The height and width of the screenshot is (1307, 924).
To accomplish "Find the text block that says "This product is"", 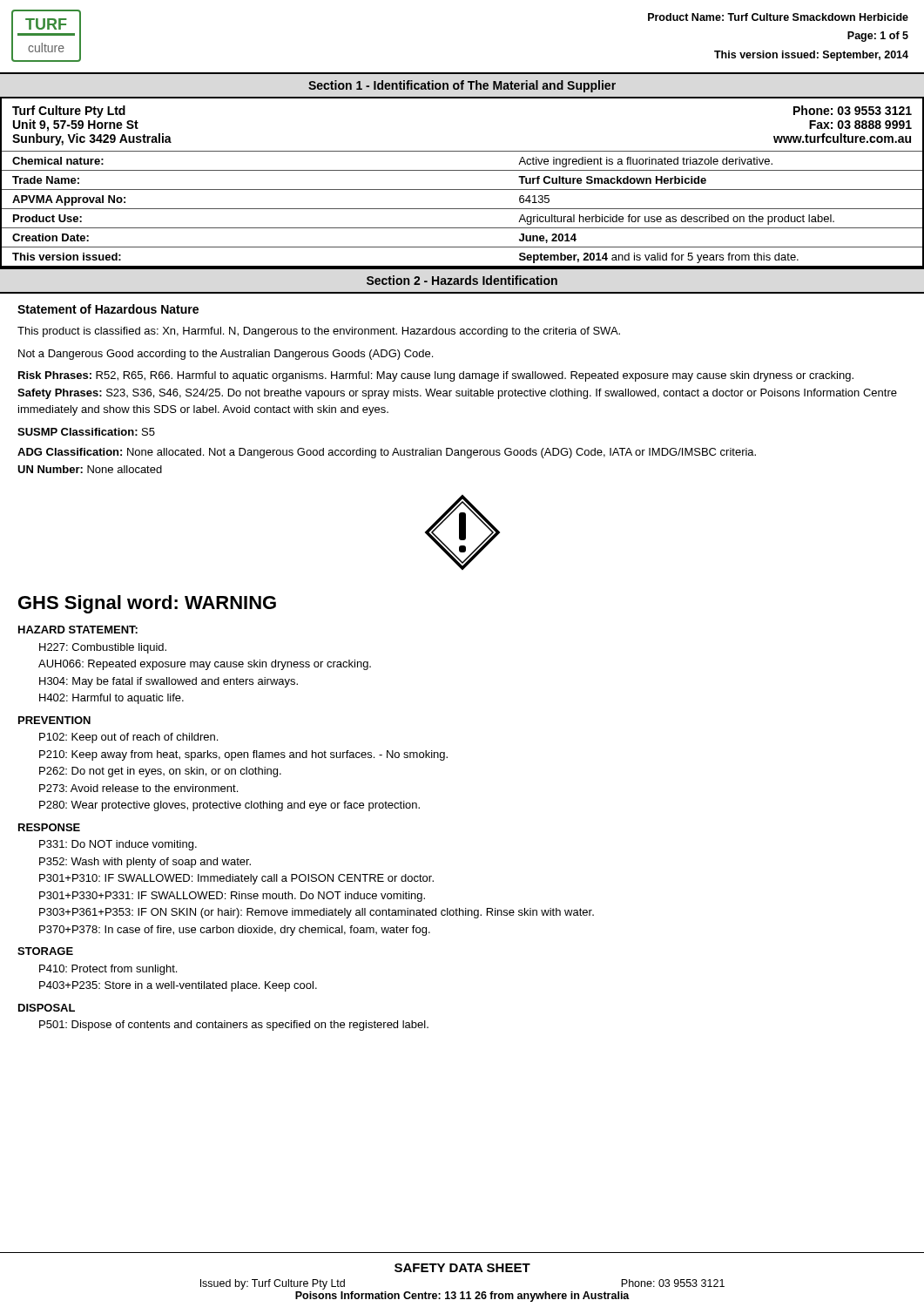I will 319,331.
